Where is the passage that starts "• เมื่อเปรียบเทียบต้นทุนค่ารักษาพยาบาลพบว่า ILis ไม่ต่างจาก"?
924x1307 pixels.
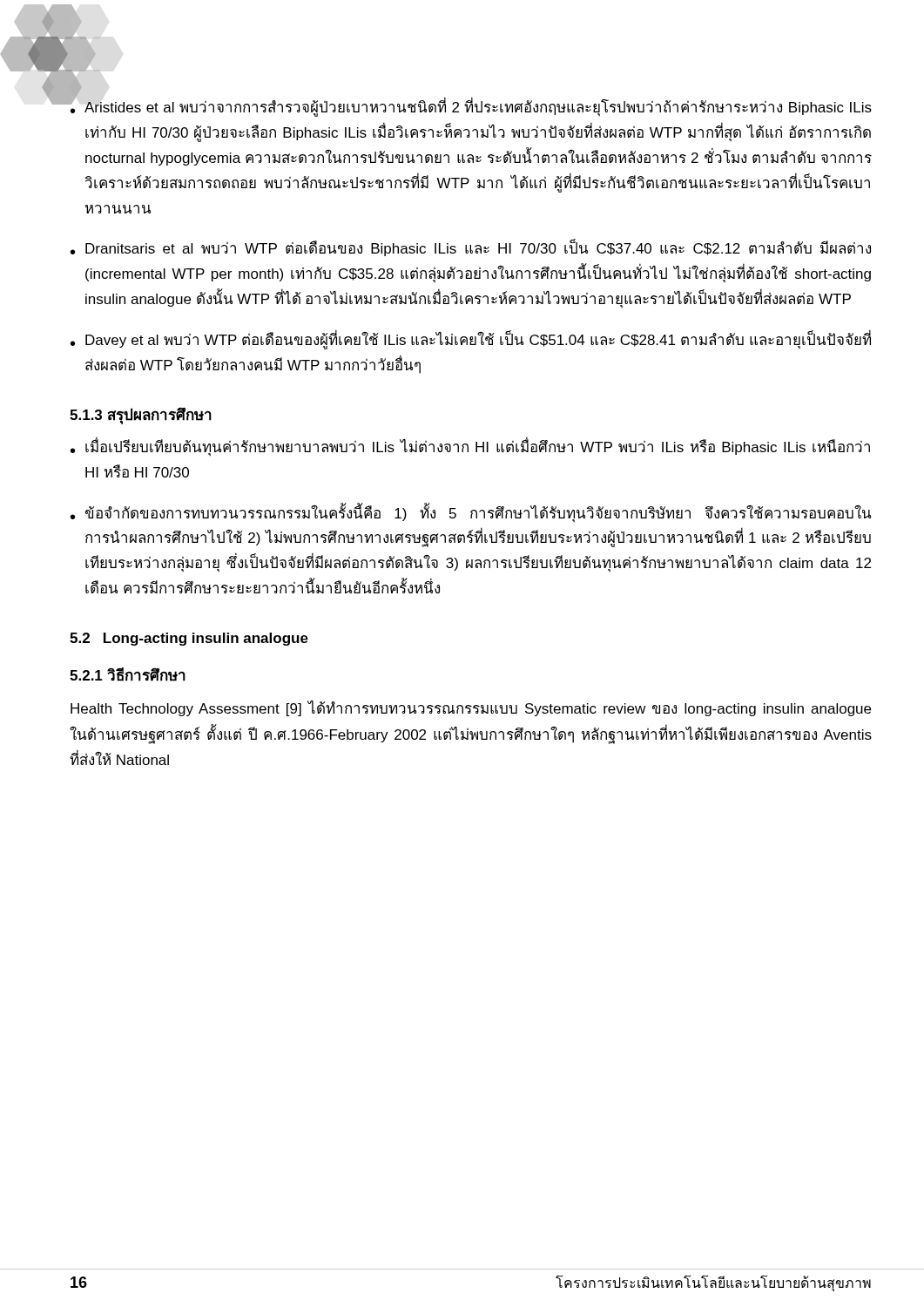[471, 461]
